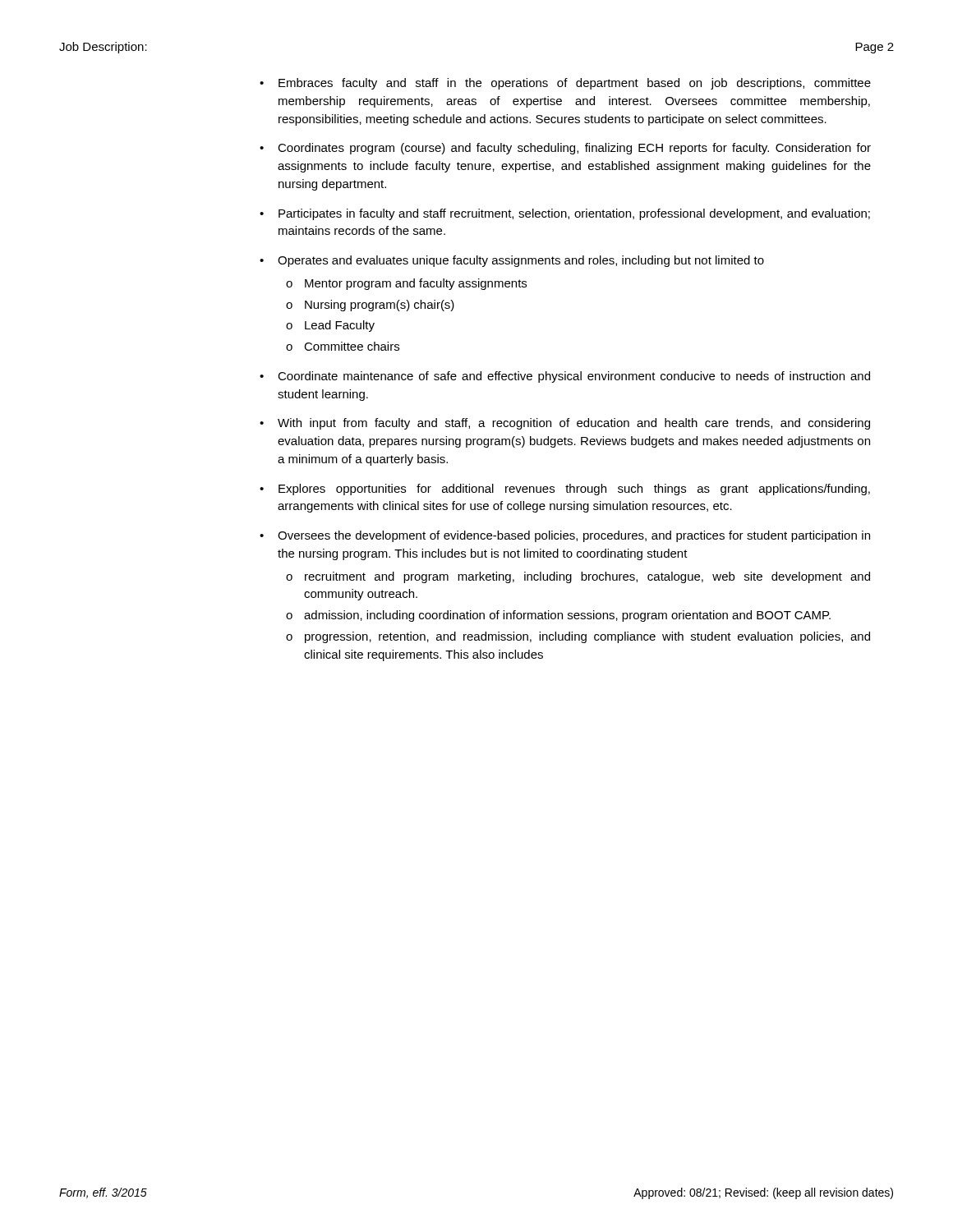Screen dimensions: 1232x953
Task: Point to "Nursing program(s) chair(s)"
Action: coord(379,304)
